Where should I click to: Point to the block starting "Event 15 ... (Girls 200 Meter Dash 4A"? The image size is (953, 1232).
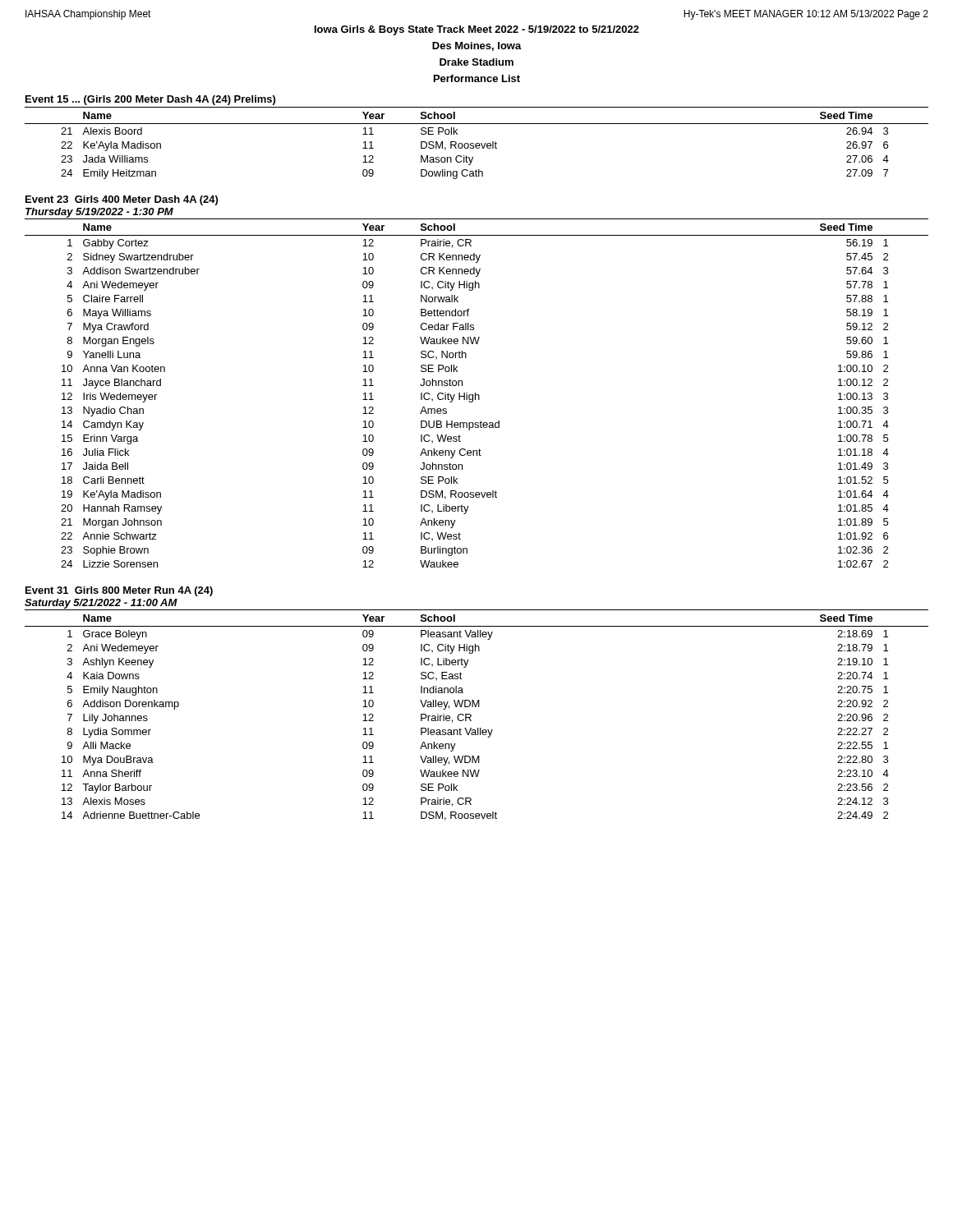pyautogui.click(x=150, y=99)
